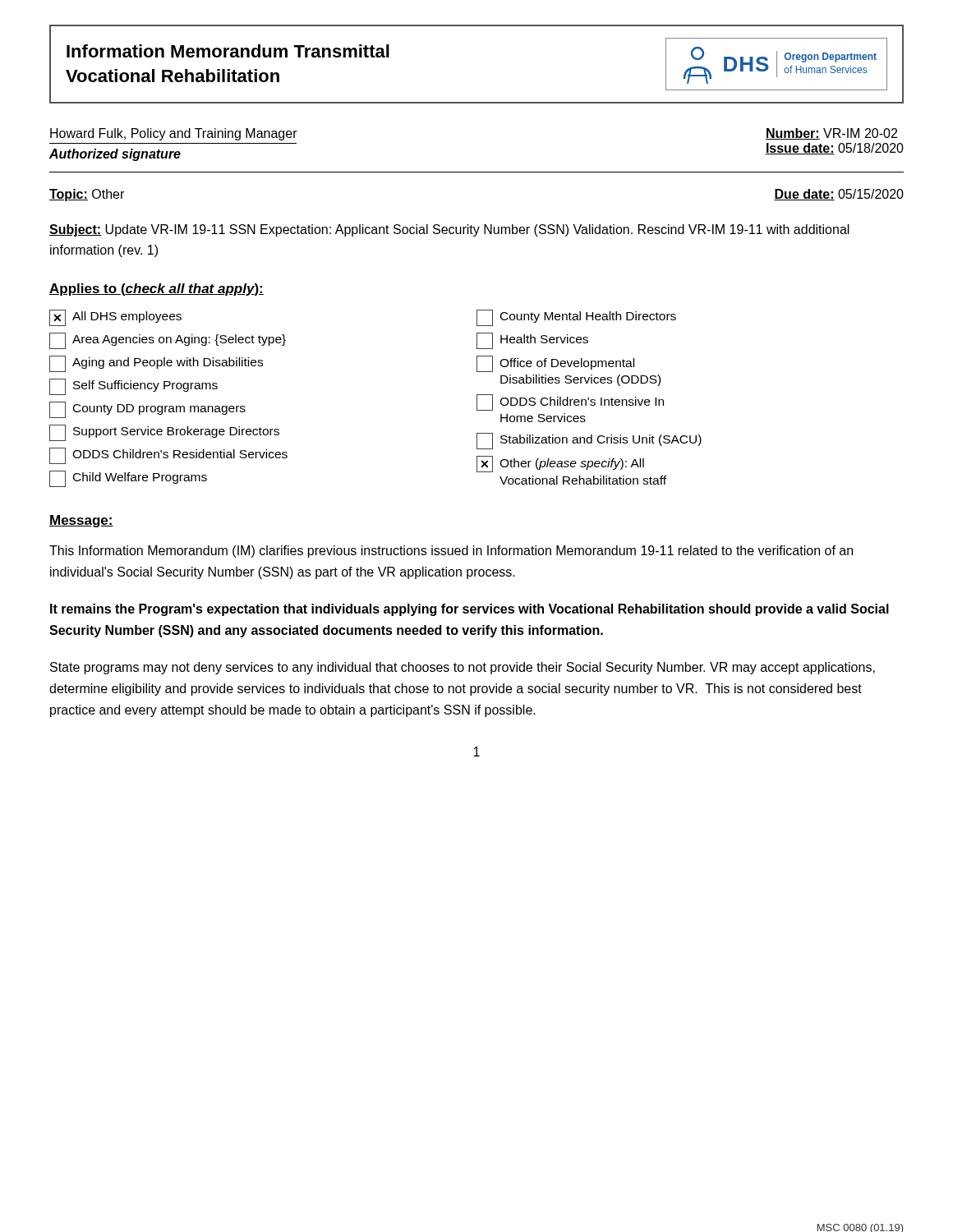
Task: Click on the list item with the text "Health Services"
Action: pos(533,340)
